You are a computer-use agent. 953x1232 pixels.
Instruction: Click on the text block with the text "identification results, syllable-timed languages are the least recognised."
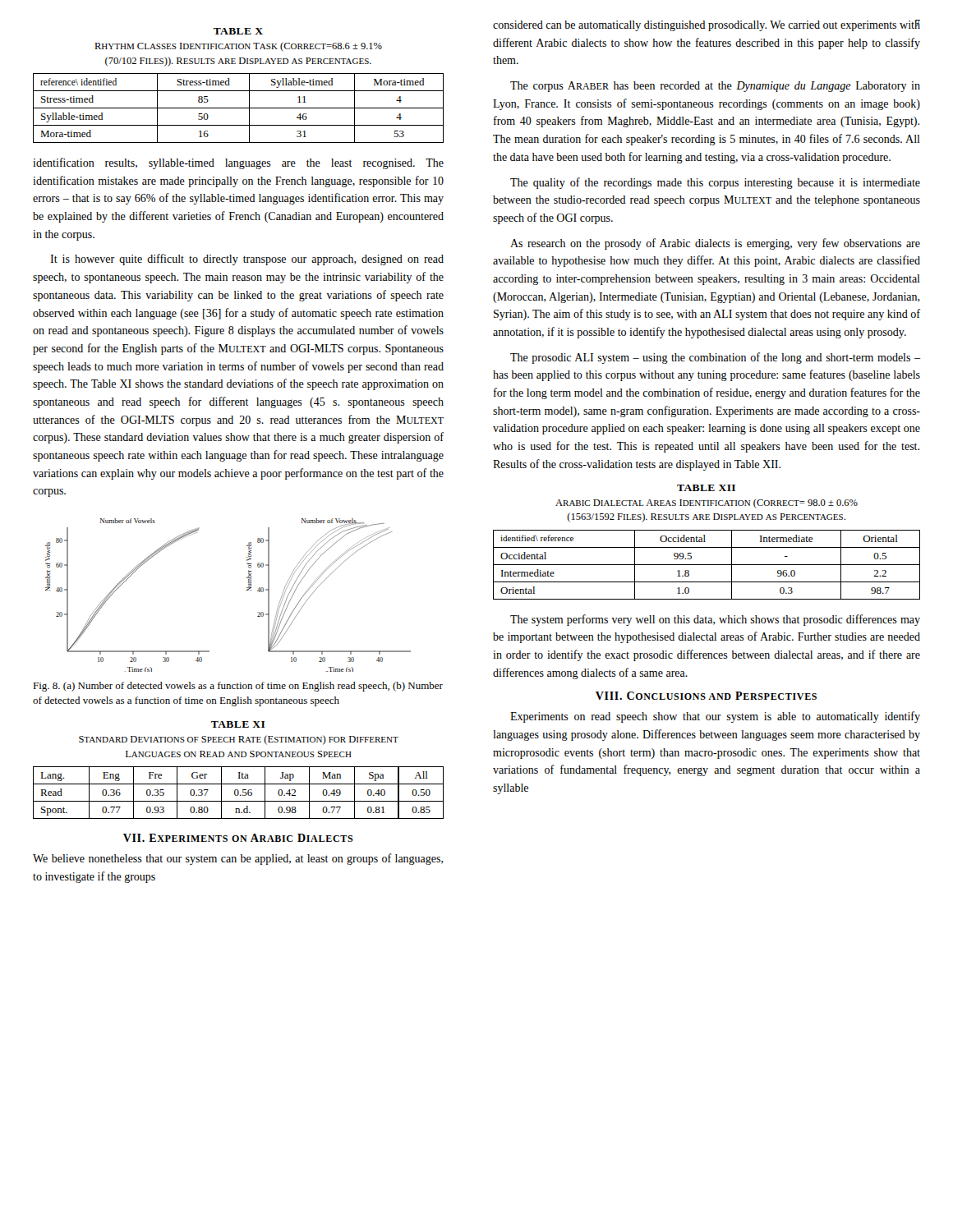pyautogui.click(x=238, y=199)
